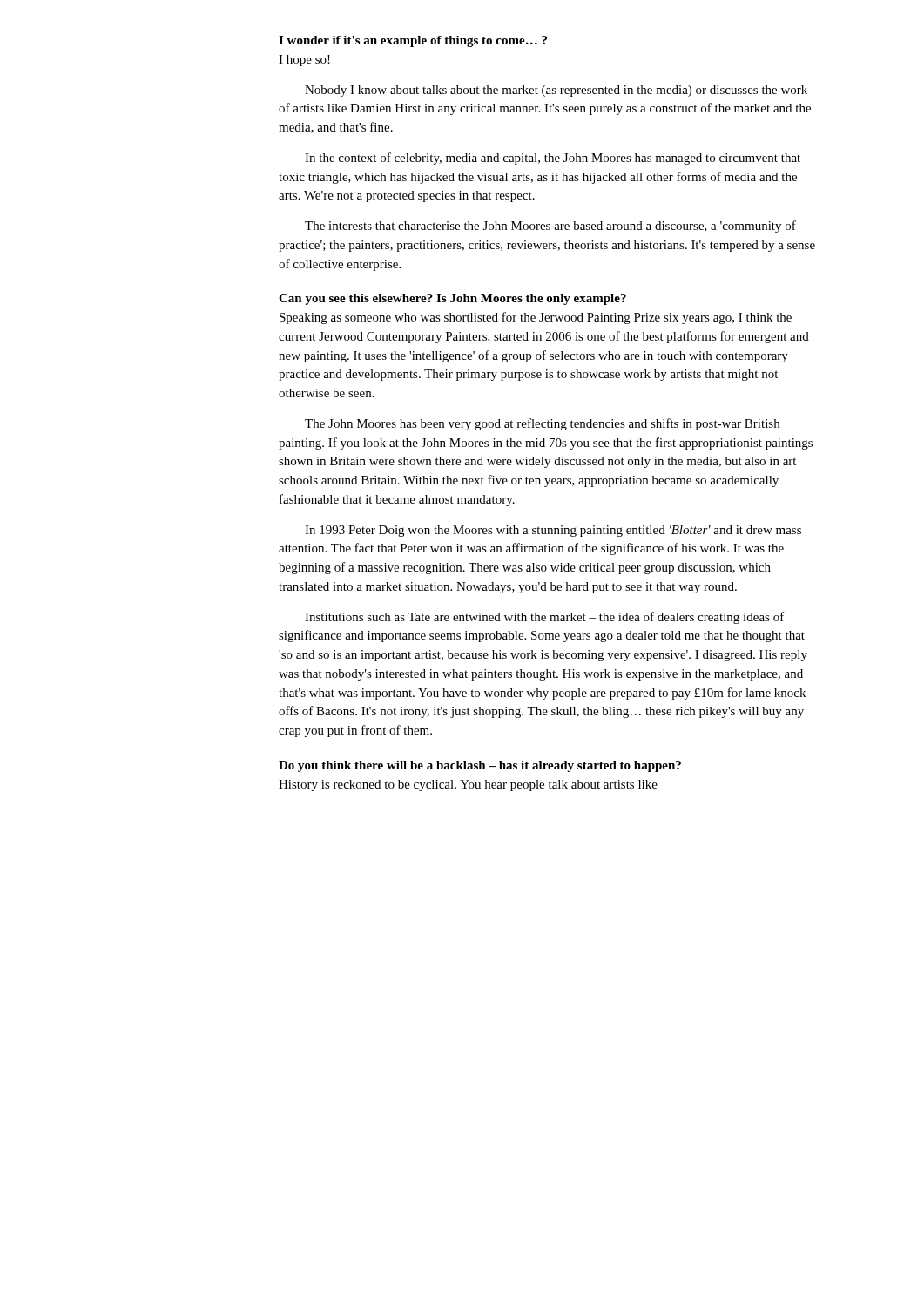
Task: Find the passage starting "I hope so!"
Action: [x=305, y=59]
